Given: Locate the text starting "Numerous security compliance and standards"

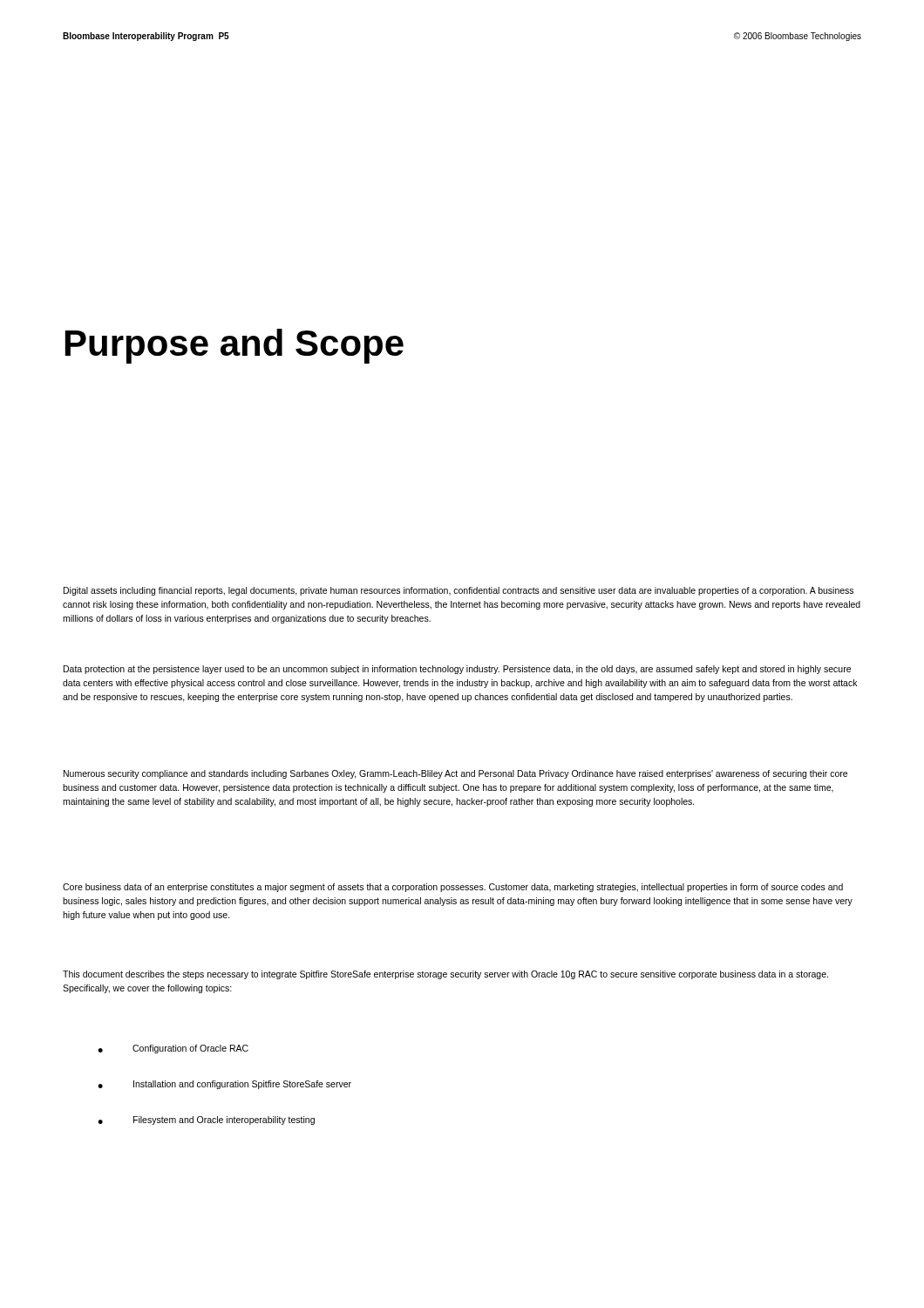Looking at the screenshot, I should pyautogui.click(x=455, y=787).
